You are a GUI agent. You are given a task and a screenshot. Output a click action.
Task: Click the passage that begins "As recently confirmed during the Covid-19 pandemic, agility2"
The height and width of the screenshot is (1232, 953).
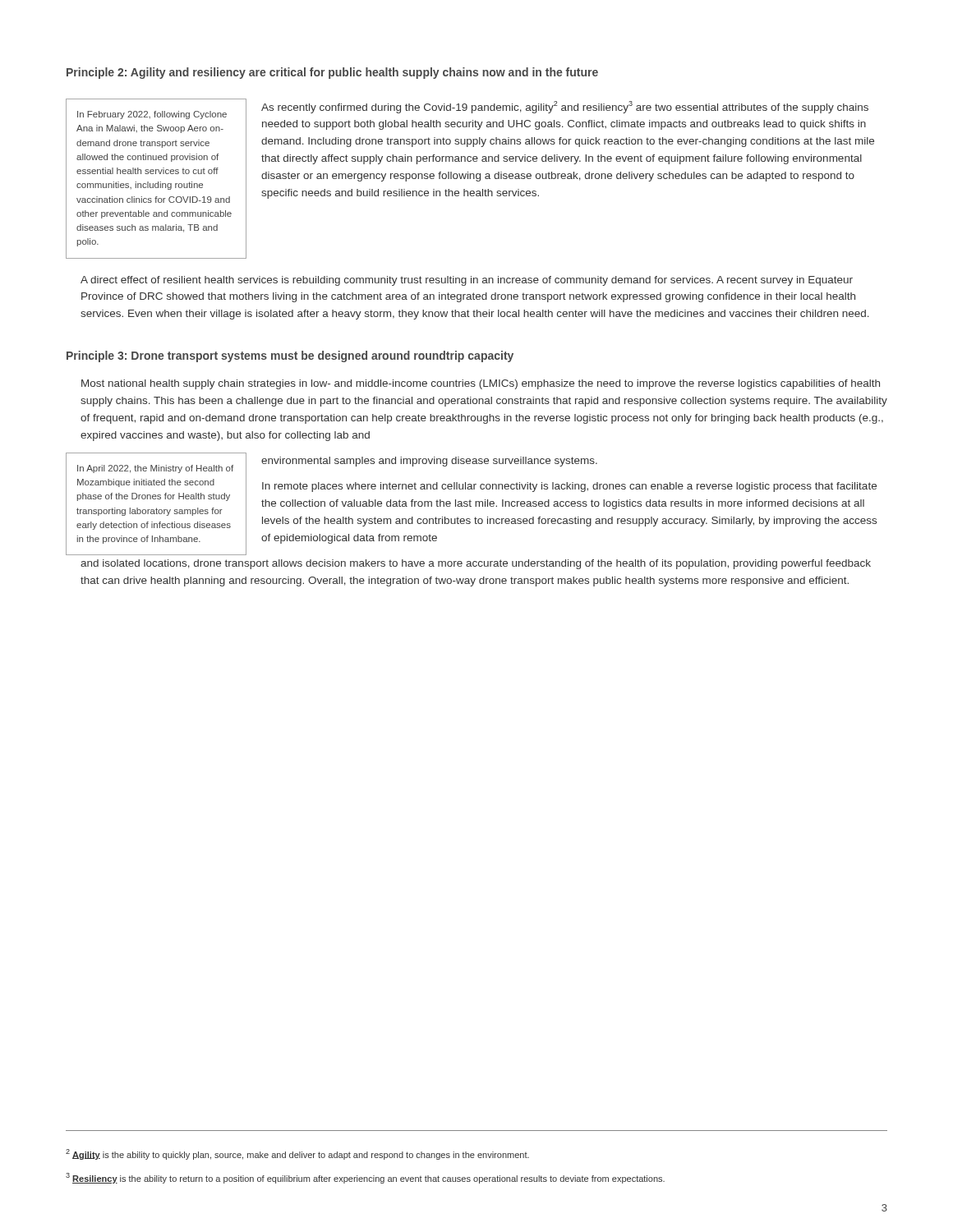click(574, 150)
